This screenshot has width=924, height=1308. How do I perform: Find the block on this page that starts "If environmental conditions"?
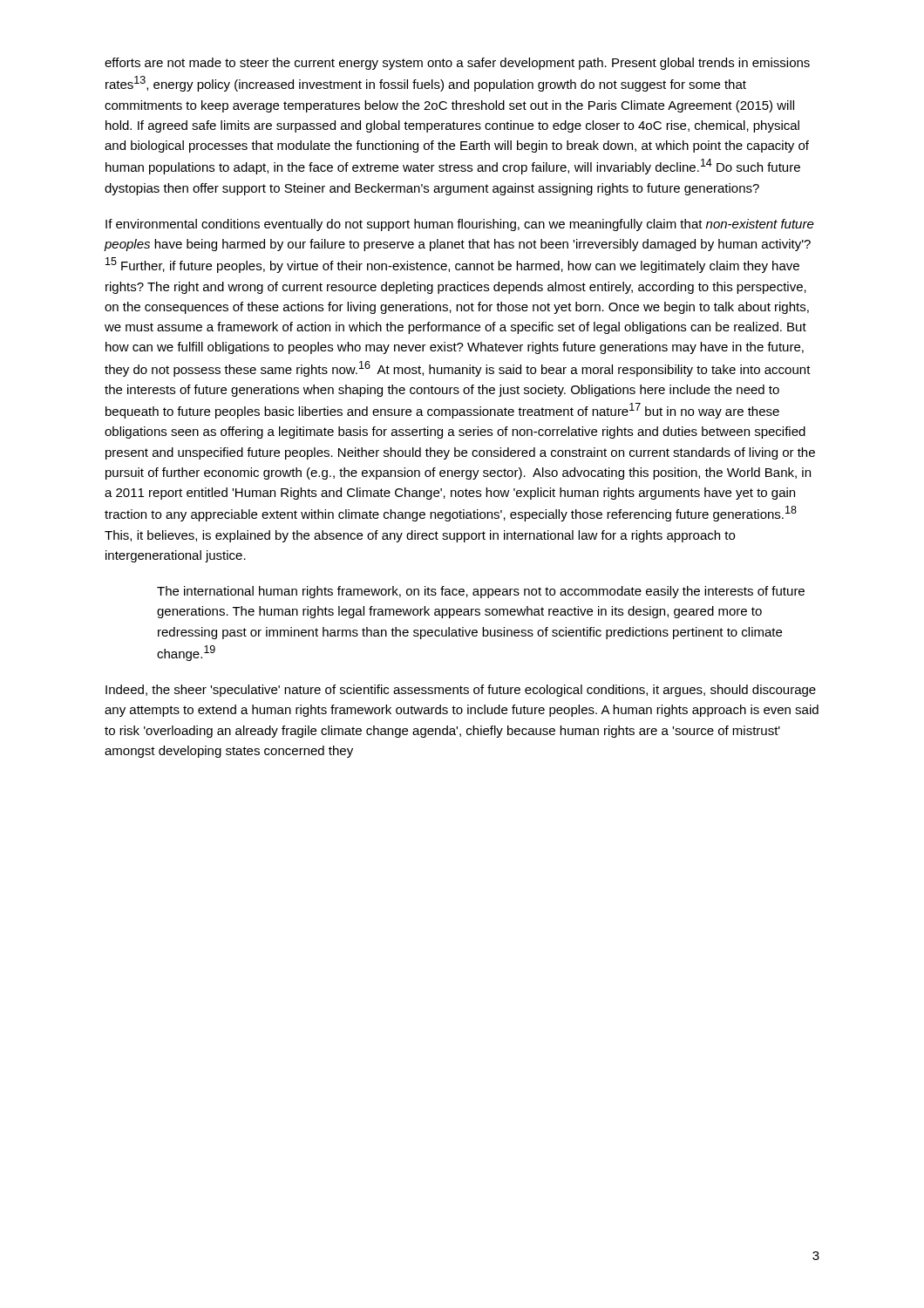click(460, 389)
